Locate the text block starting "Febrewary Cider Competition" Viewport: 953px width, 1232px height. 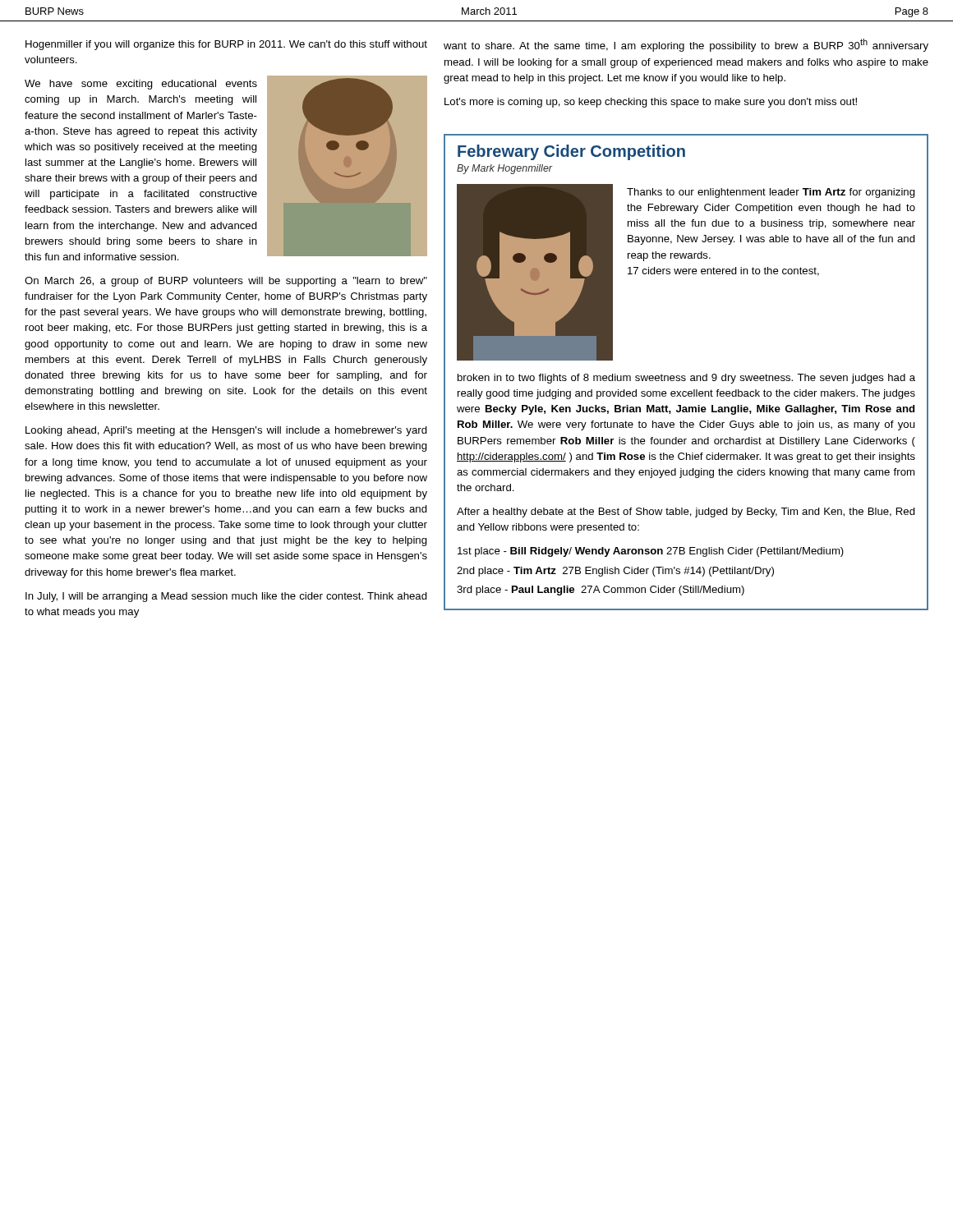(571, 151)
